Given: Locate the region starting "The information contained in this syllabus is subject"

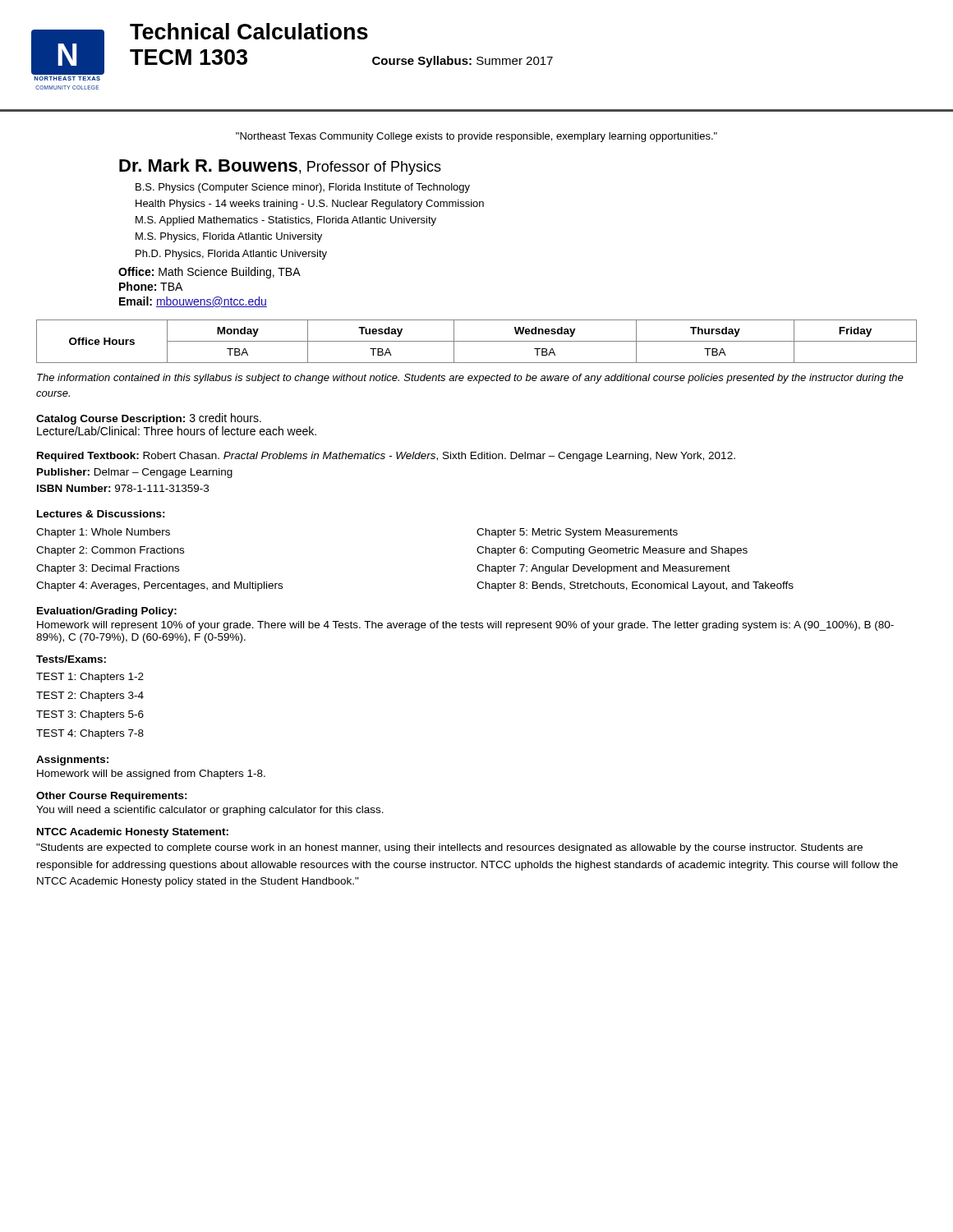Looking at the screenshot, I should click(470, 385).
